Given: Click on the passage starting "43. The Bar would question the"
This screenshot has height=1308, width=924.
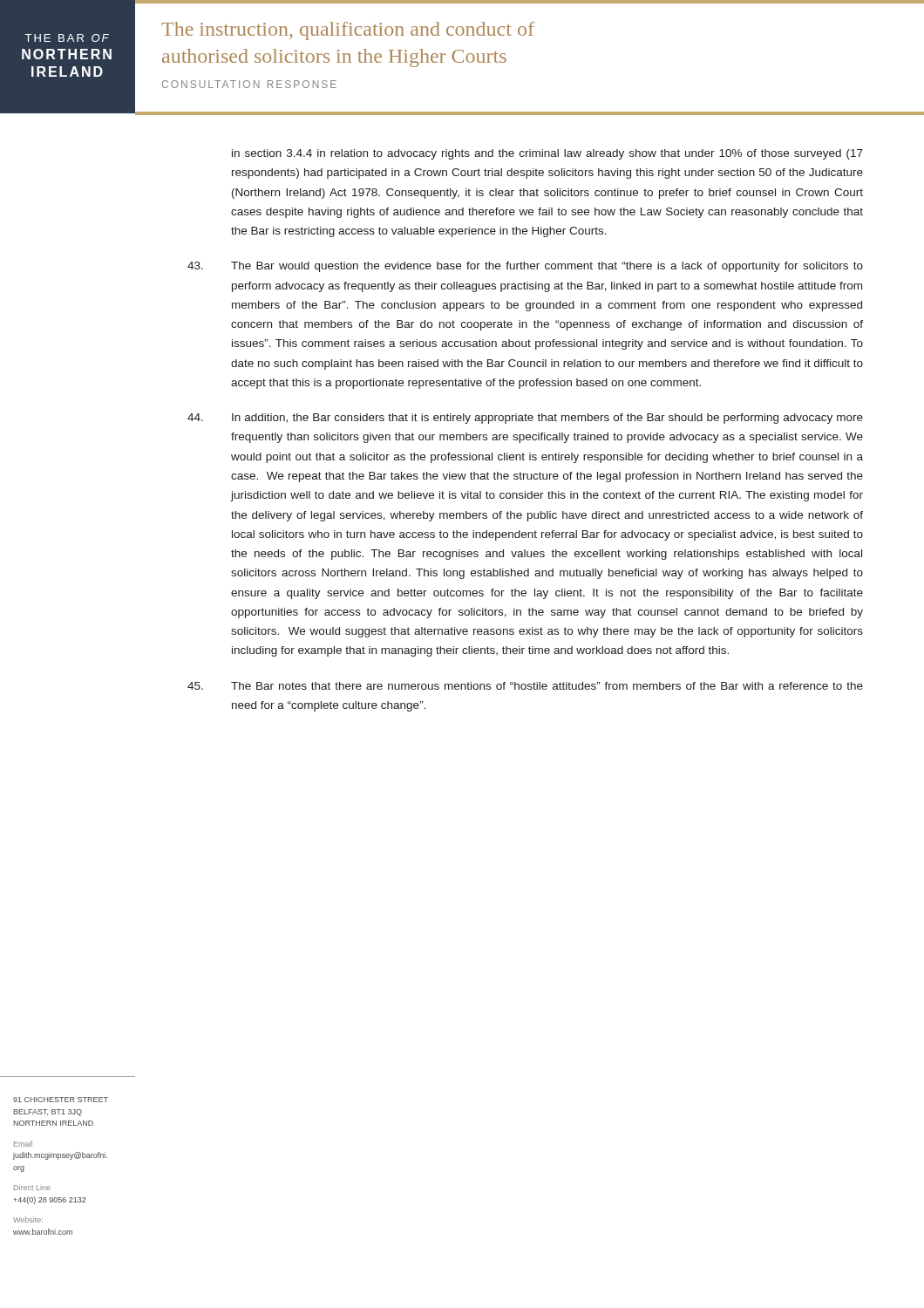Looking at the screenshot, I should pos(525,325).
